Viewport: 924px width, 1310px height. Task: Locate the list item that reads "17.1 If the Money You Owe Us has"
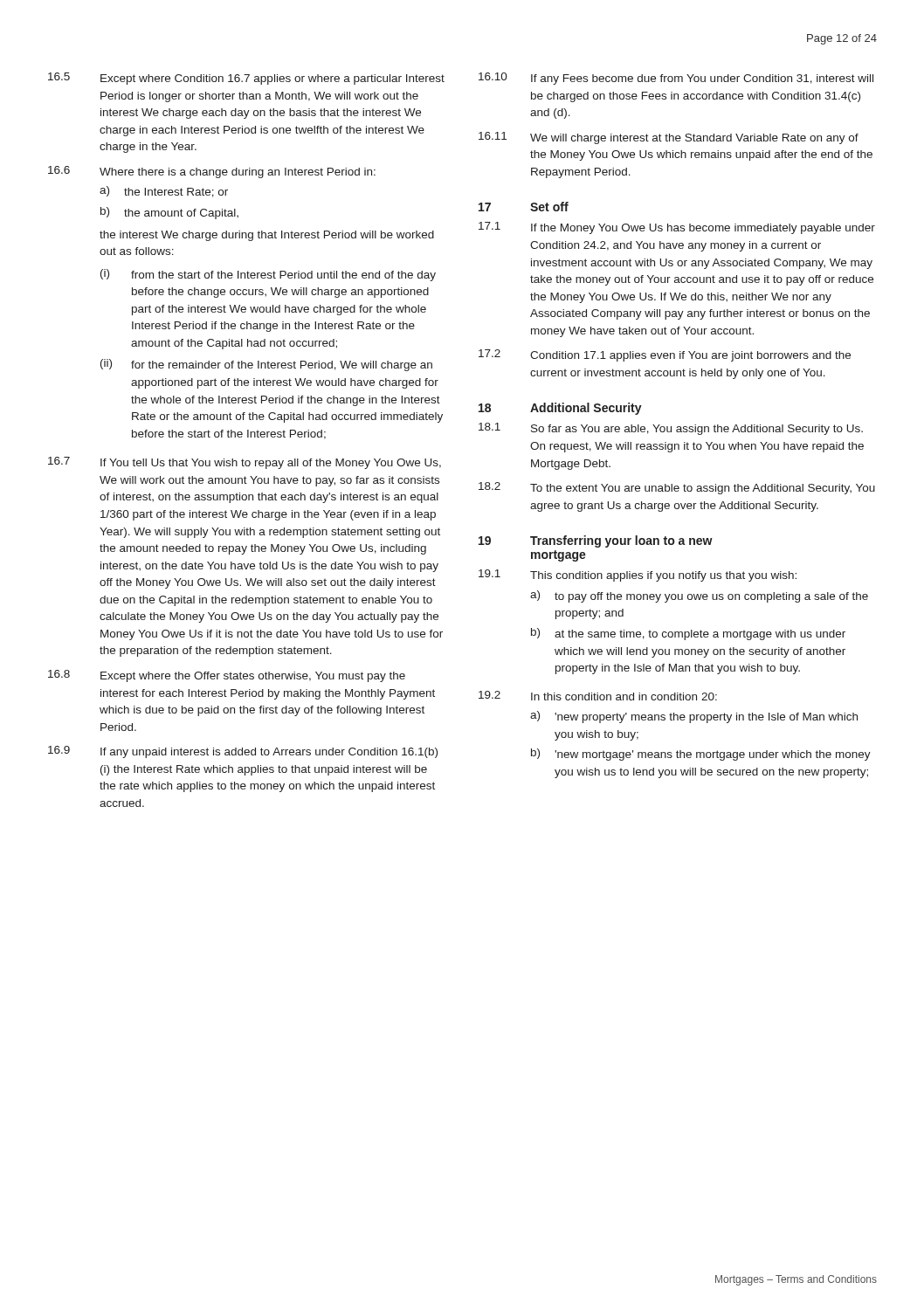click(x=677, y=279)
